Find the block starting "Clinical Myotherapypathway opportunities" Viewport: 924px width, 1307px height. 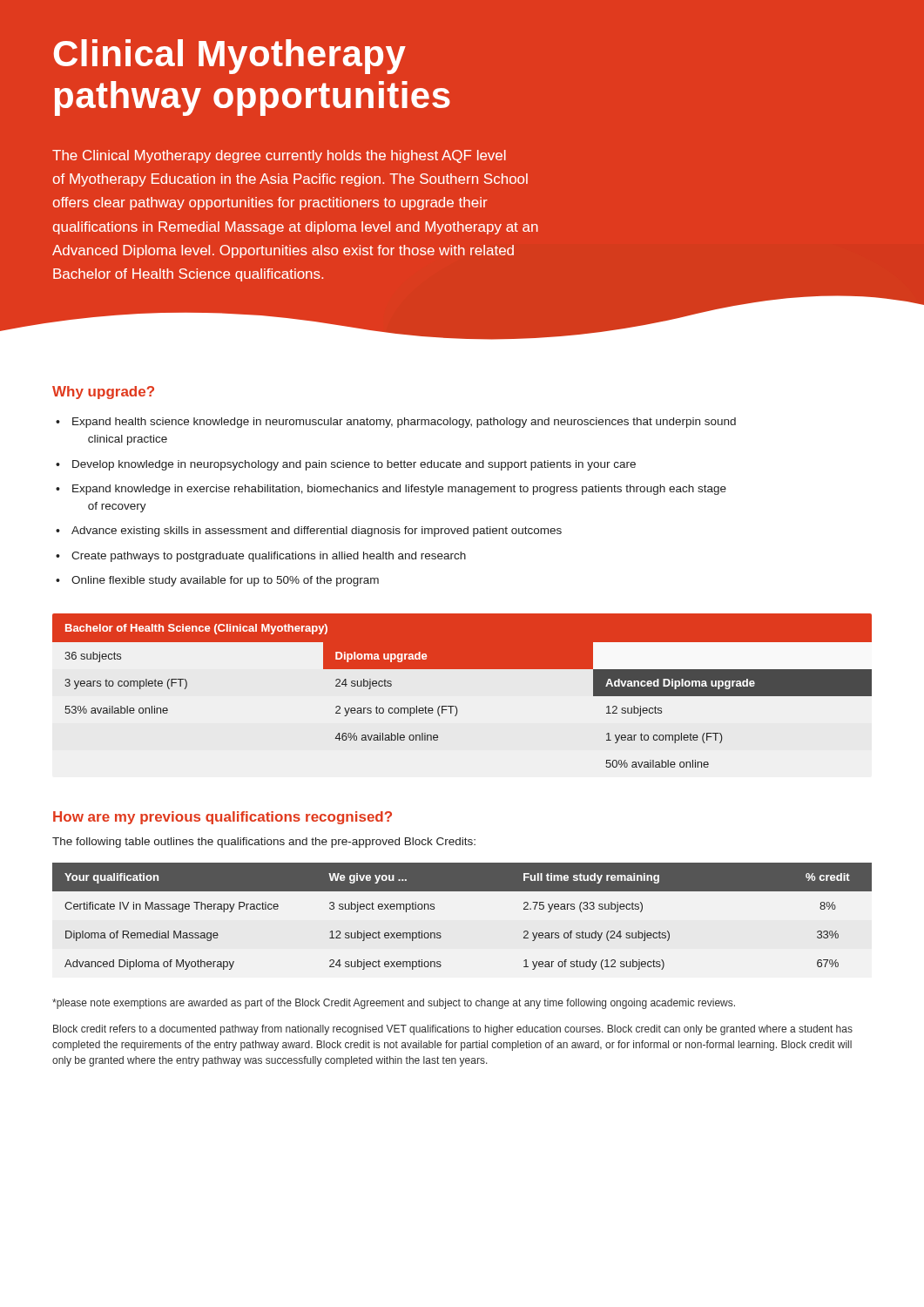[229, 57]
